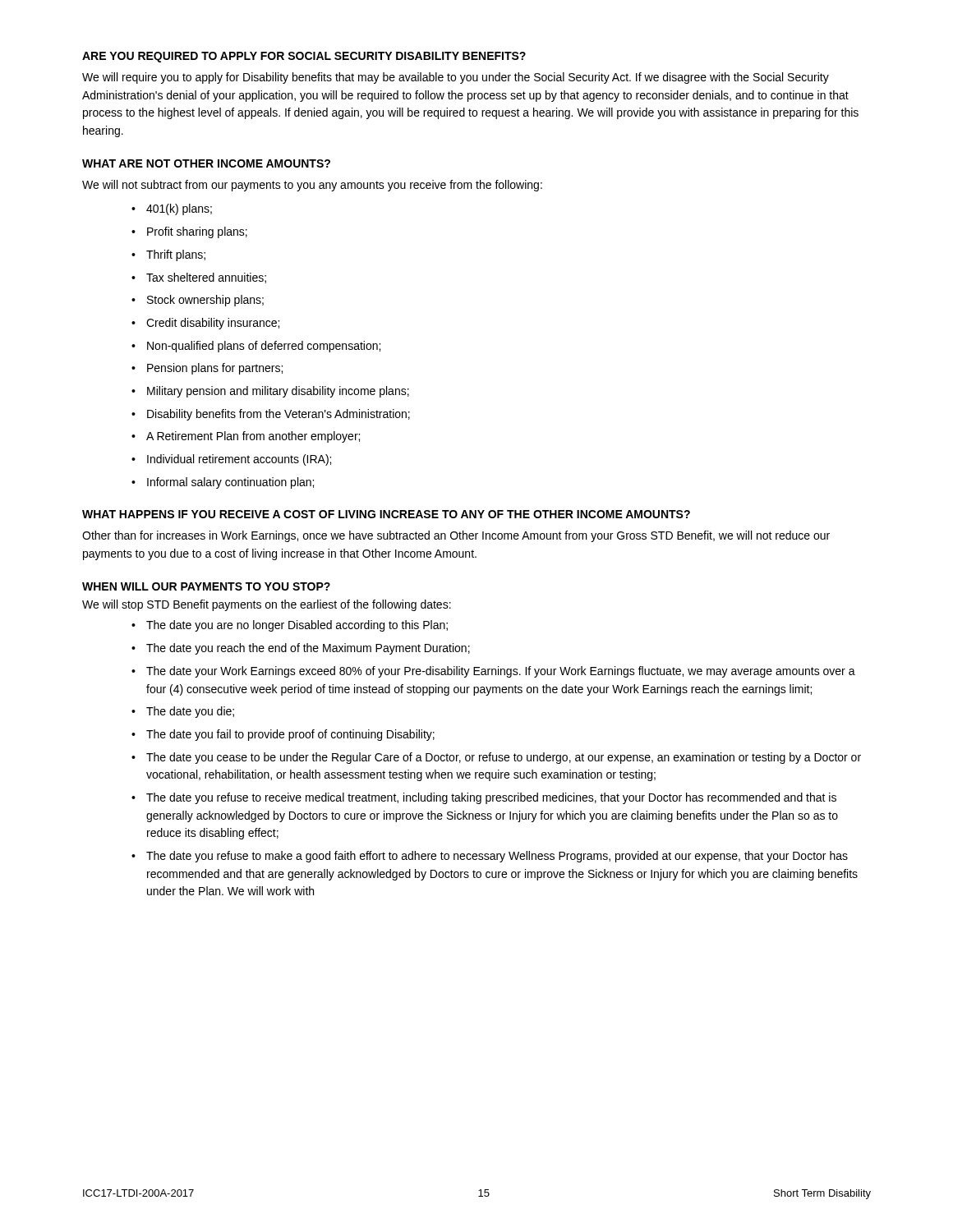Where is the passage that starts "The date you reach the"?

(308, 648)
